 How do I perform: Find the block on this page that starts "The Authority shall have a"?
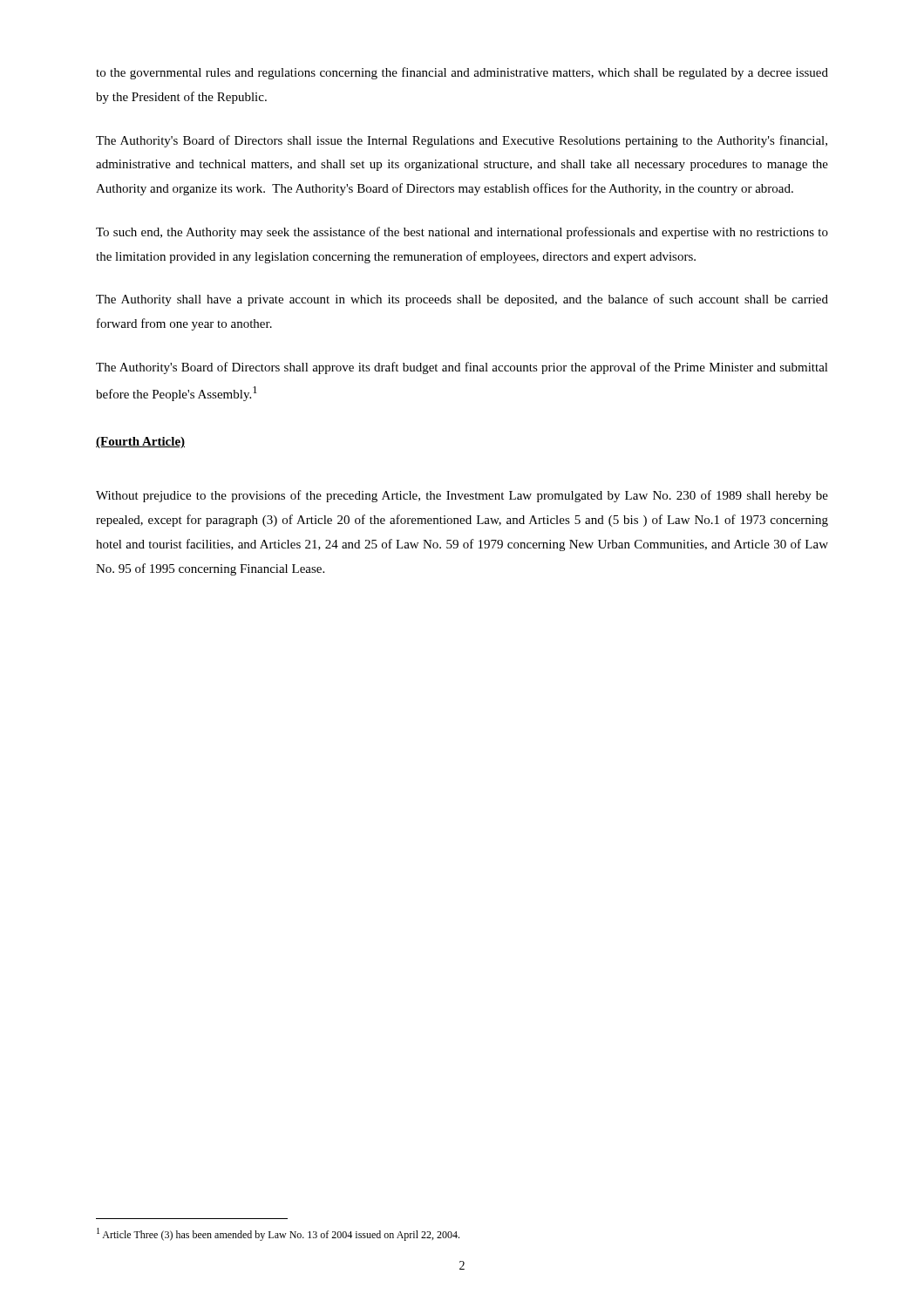pyautogui.click(x=462, y=311)
